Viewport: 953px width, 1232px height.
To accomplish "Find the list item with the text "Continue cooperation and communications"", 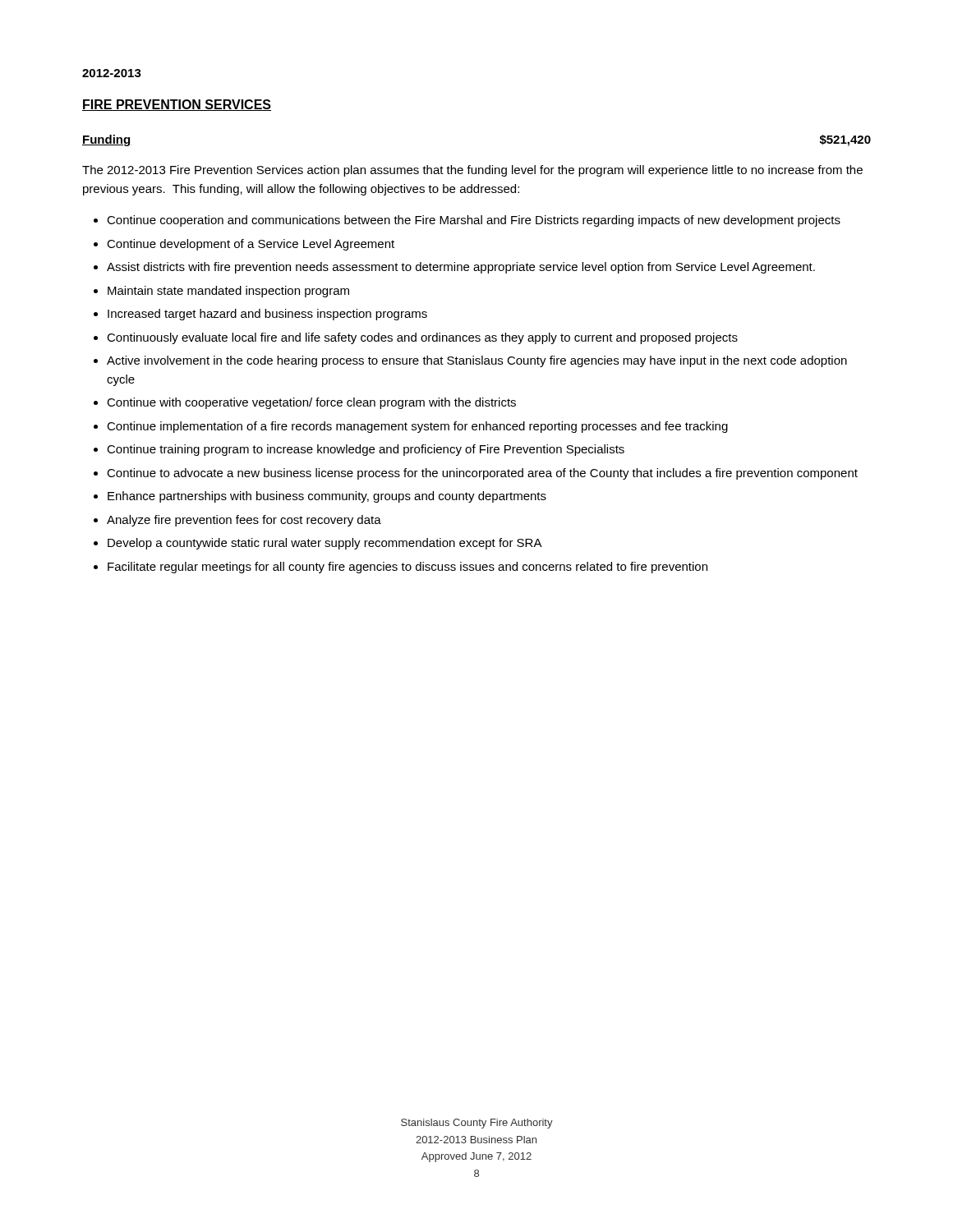I will (x=474, y=220).
